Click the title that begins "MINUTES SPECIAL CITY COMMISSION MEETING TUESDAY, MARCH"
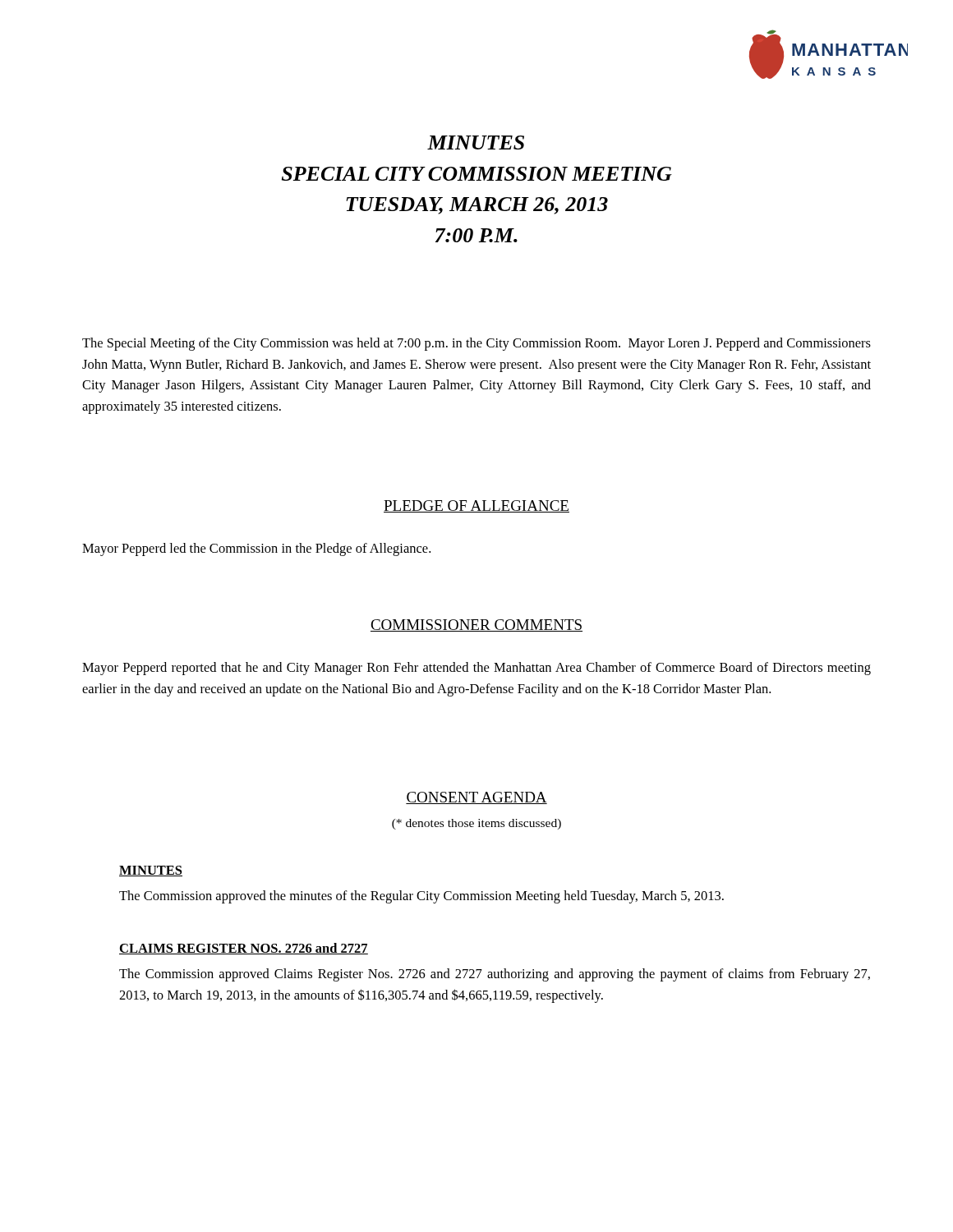Image resolution: width=953 pixels, height=1232 pixels. [476, 189]
